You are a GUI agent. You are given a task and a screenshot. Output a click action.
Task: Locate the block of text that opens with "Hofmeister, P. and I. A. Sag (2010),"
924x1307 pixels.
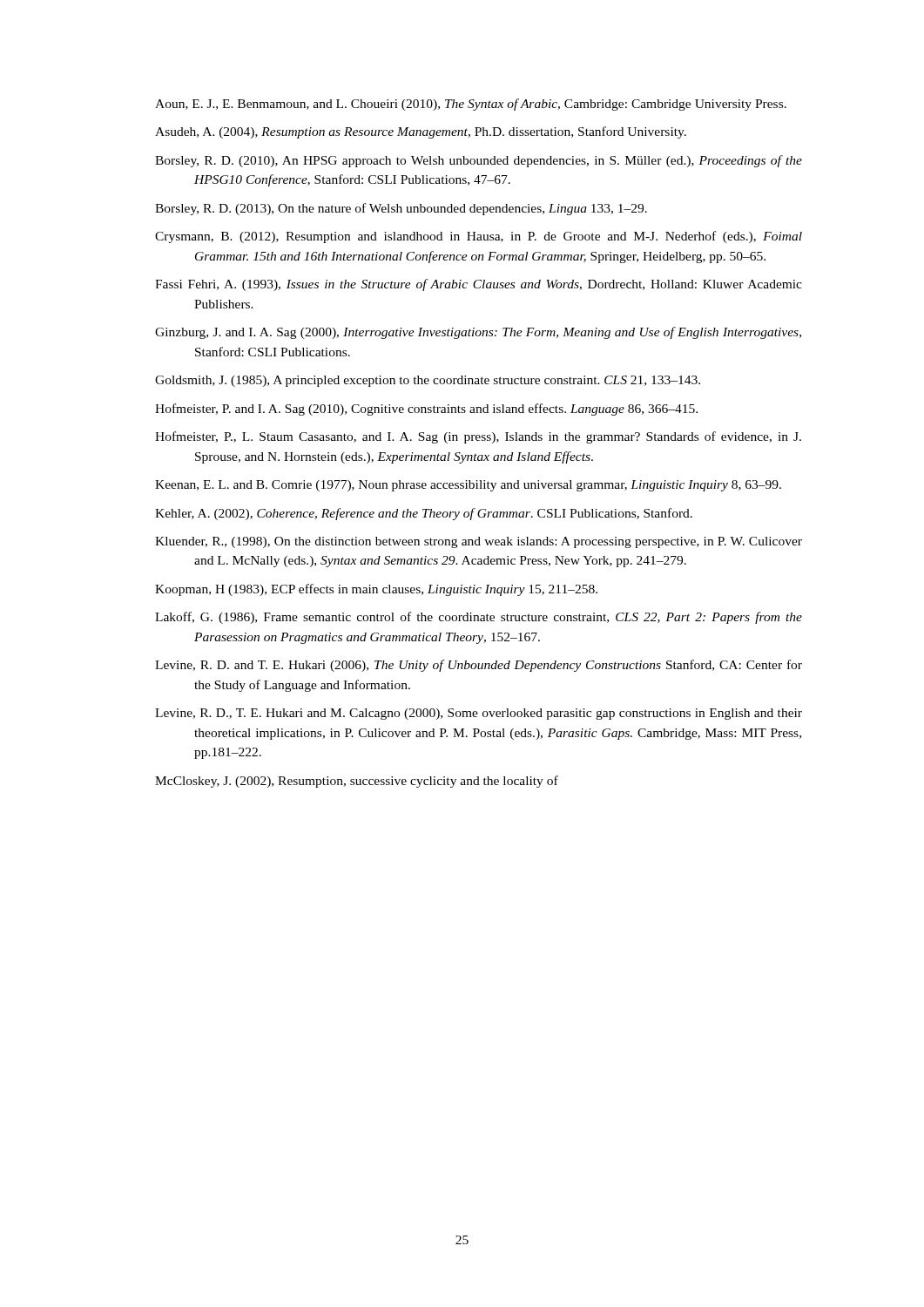coord(427,408)
